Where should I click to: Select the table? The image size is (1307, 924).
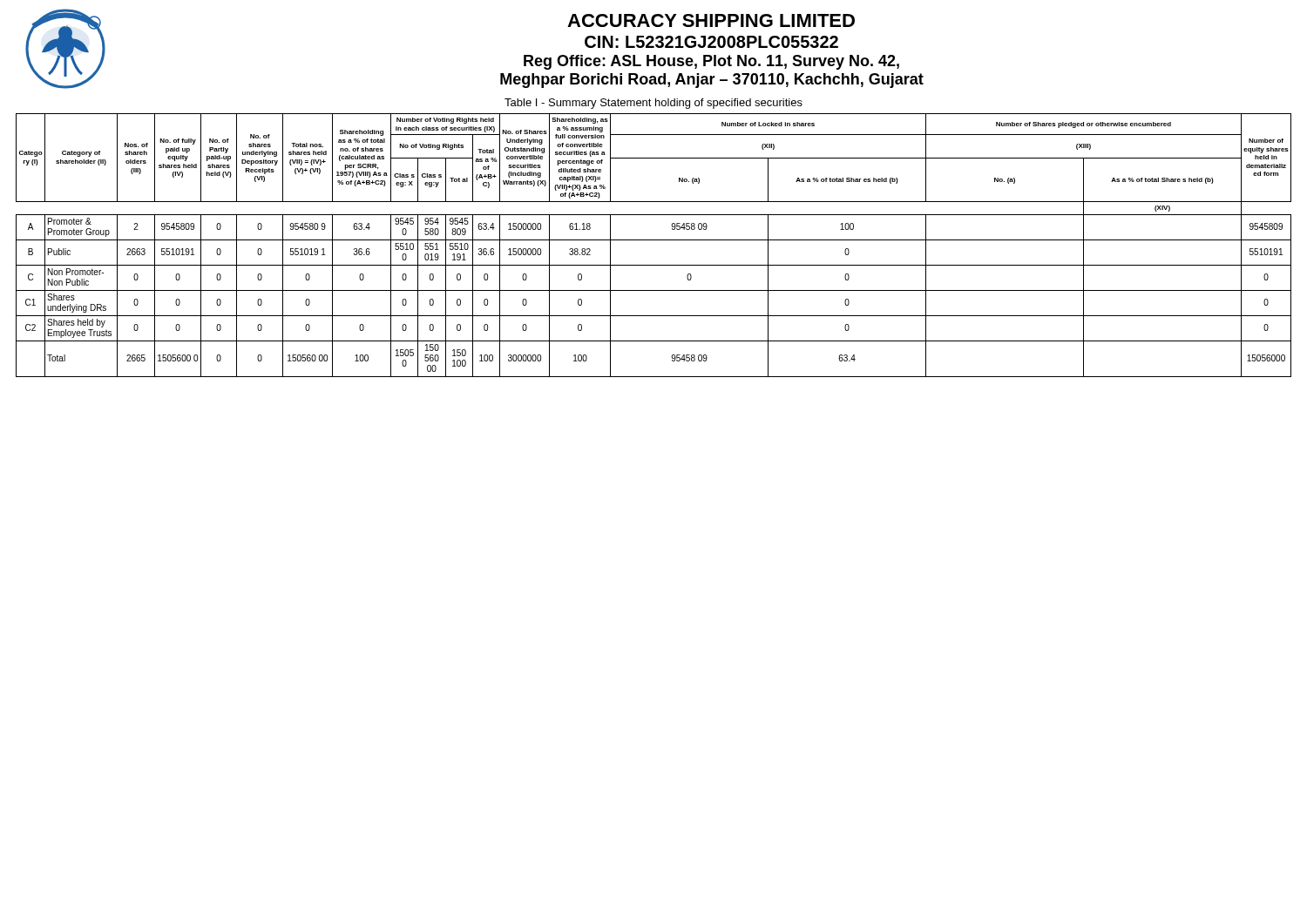(x=654, y=245)
